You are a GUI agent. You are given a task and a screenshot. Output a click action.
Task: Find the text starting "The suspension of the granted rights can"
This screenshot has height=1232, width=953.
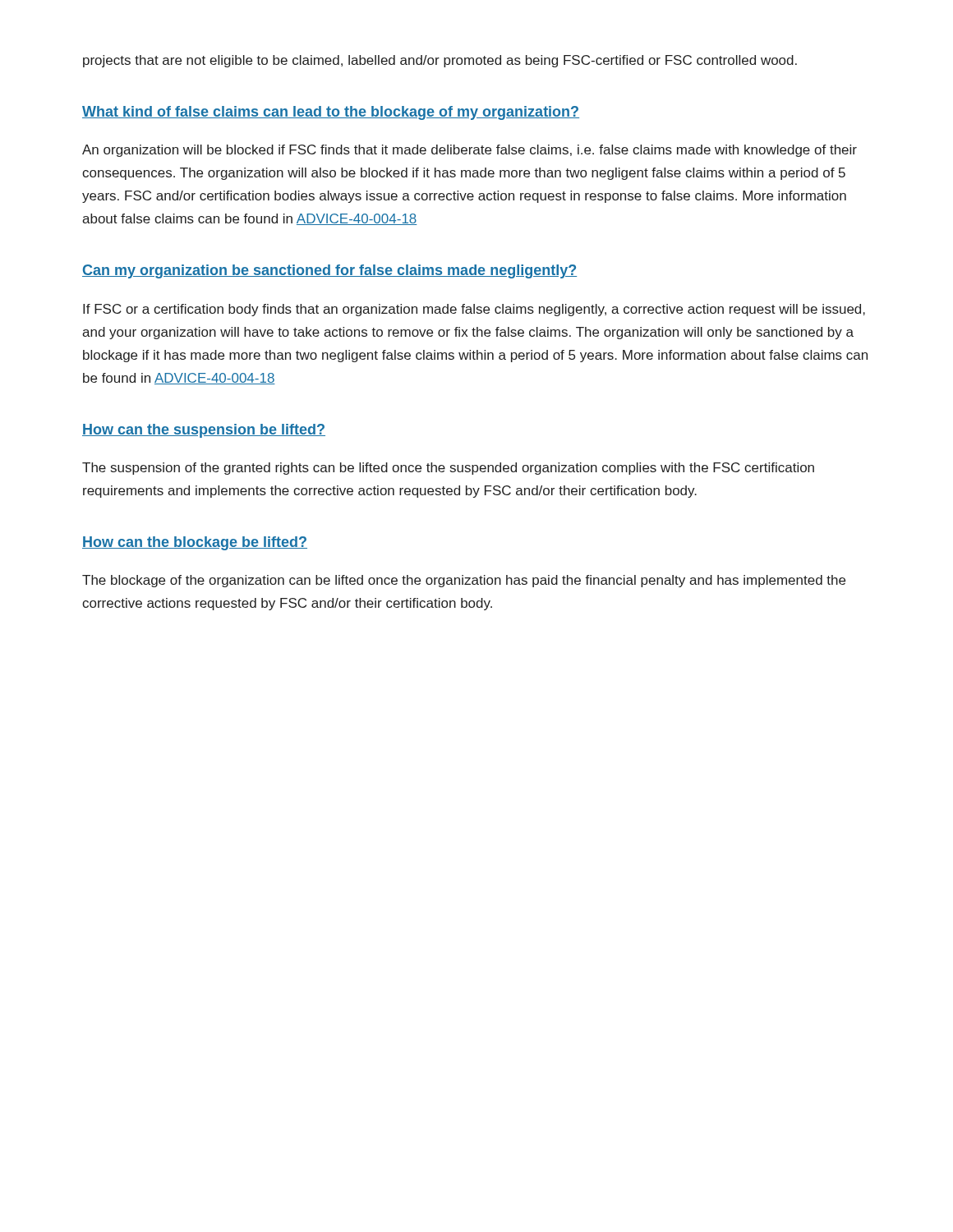449,479
